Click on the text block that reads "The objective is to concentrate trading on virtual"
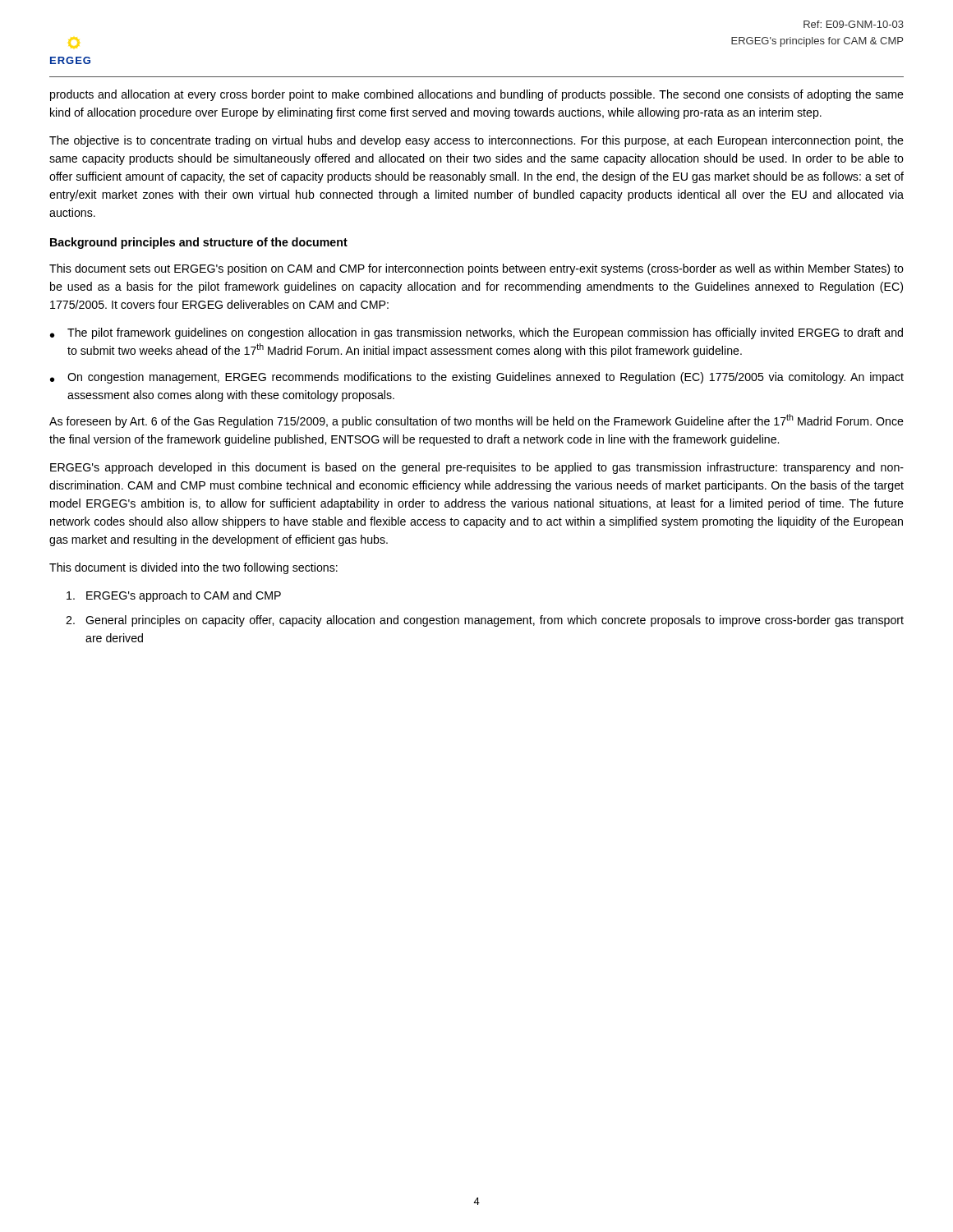 (476, 177)
